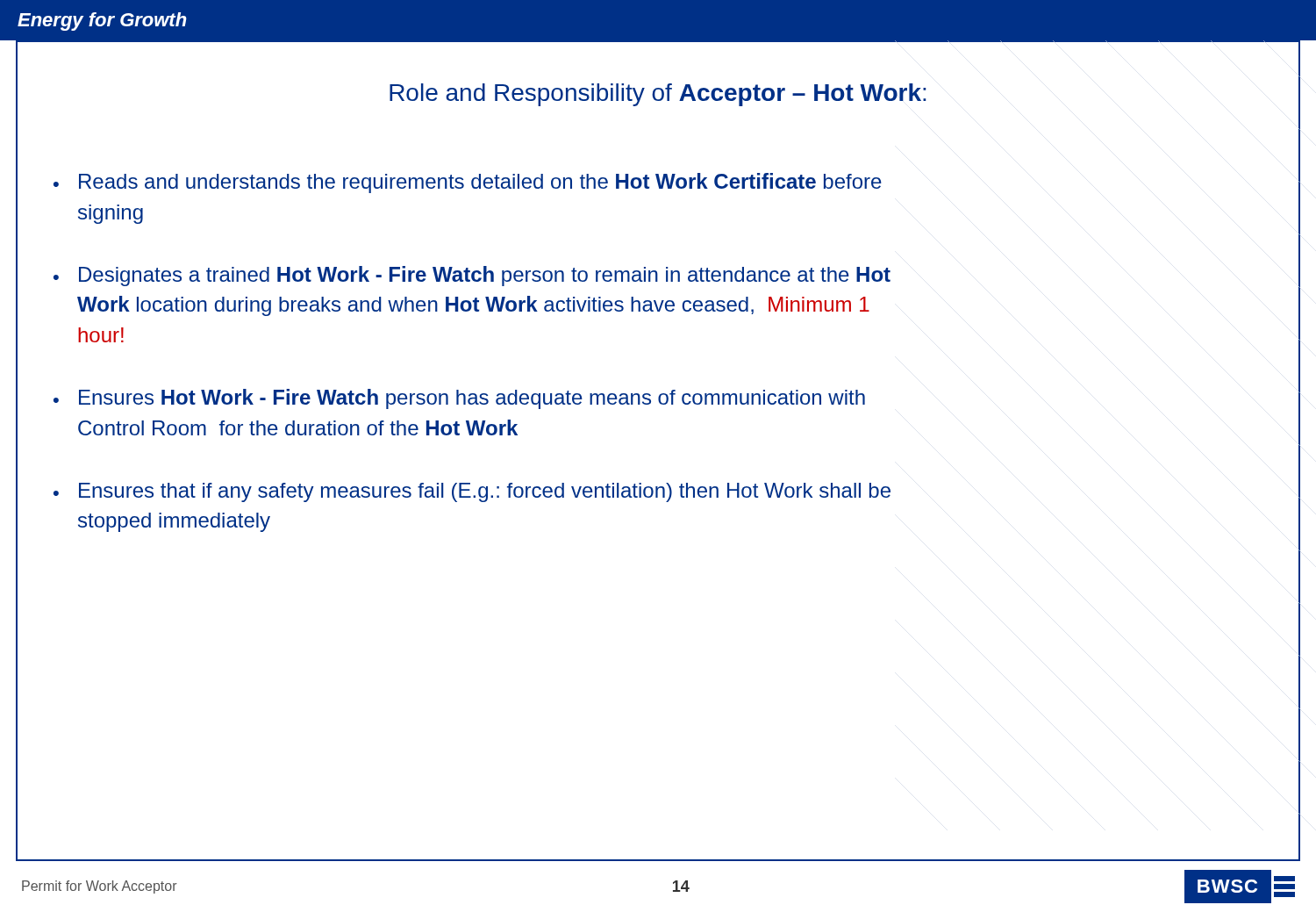Locate the block of text that opens with "• Ensures that if any safety measures"
This screenshot has height=912, width=1316.
[474, 506]
